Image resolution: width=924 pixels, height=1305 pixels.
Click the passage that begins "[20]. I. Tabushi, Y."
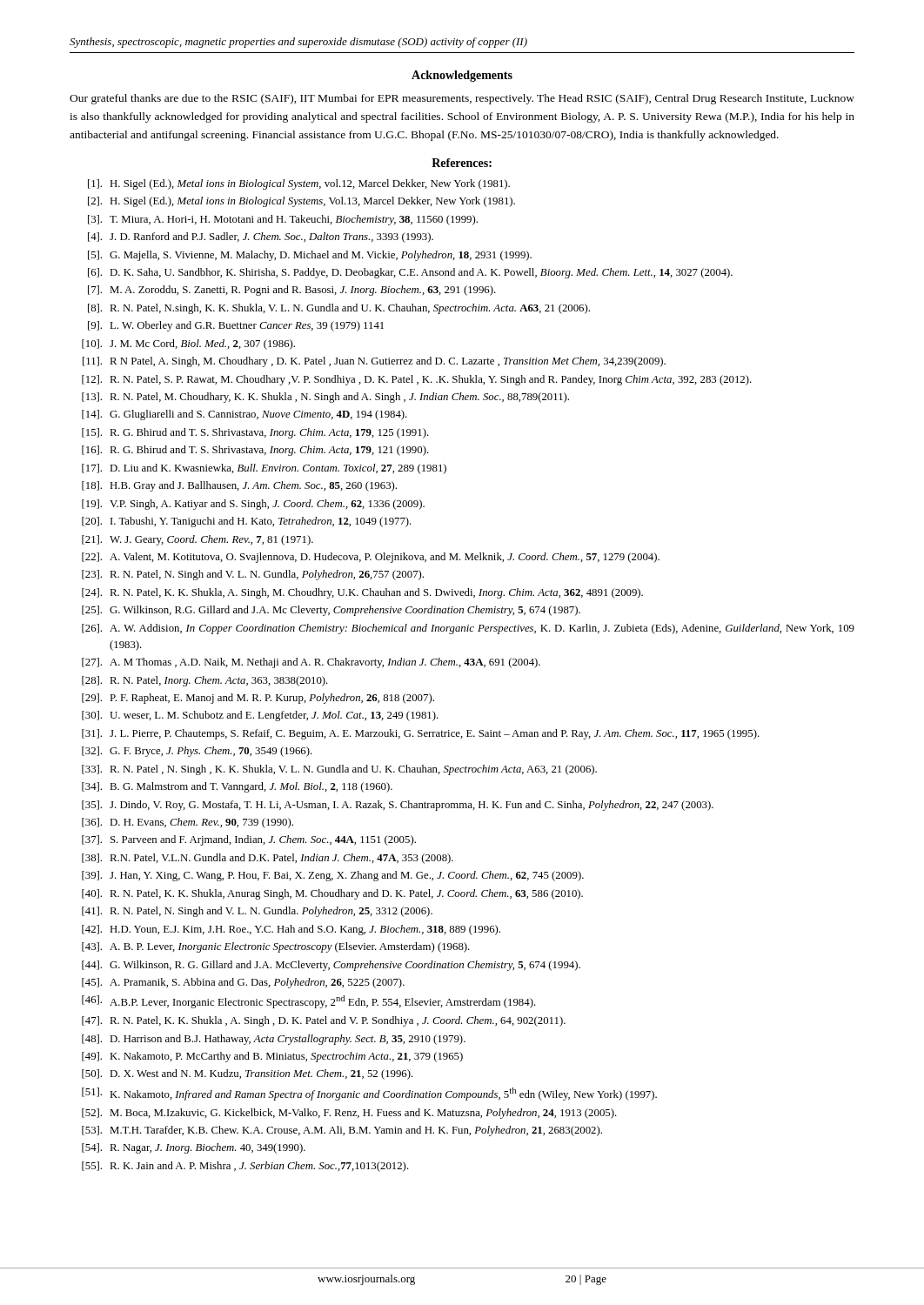click(247, 522)
